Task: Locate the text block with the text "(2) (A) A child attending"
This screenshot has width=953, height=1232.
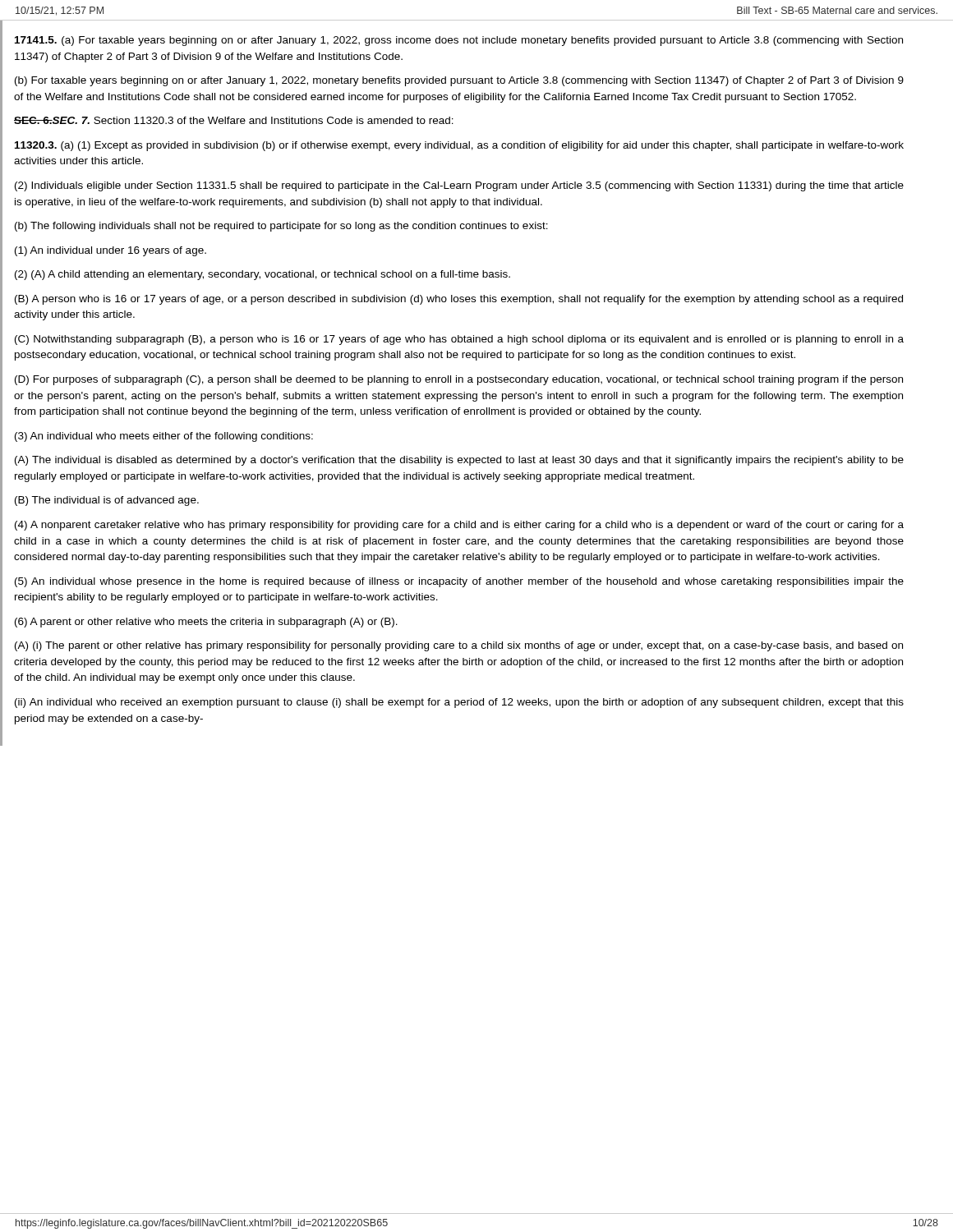Action: pos(459,274)
